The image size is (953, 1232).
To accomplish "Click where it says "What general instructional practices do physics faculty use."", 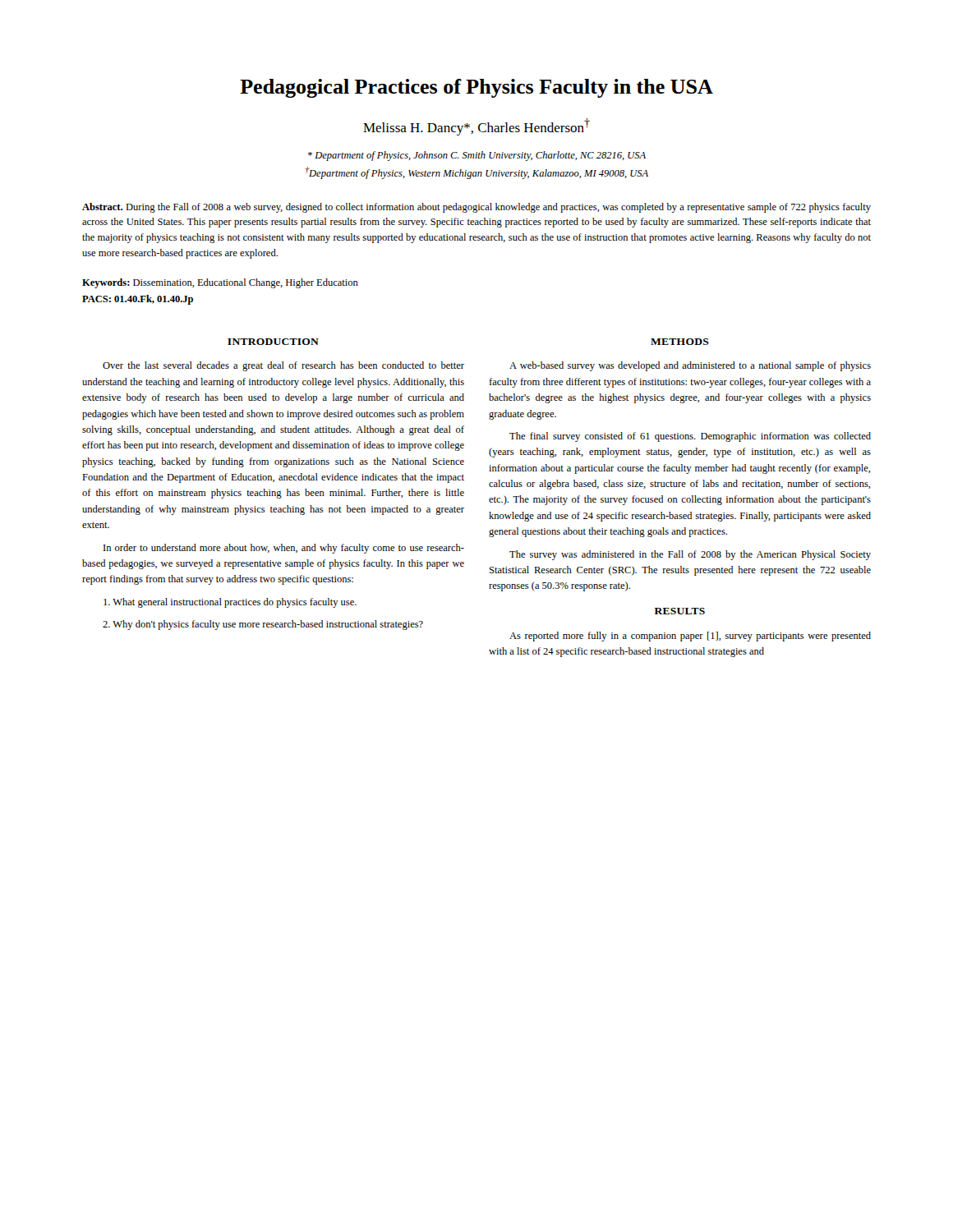I will (x=273, y=602).
